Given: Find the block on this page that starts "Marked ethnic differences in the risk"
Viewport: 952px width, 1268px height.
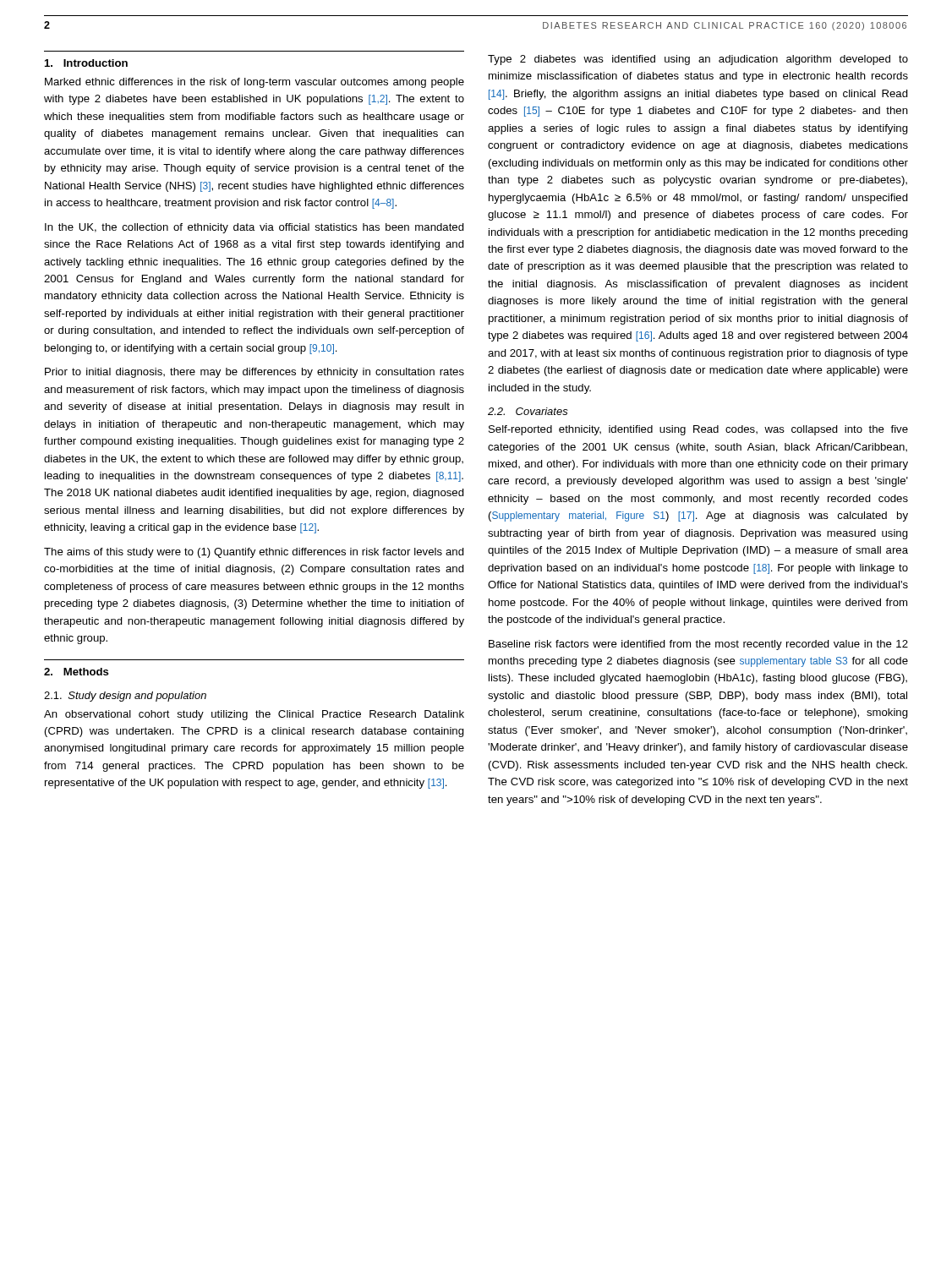Looking at the screenshot, I should (x=254, y=143).
